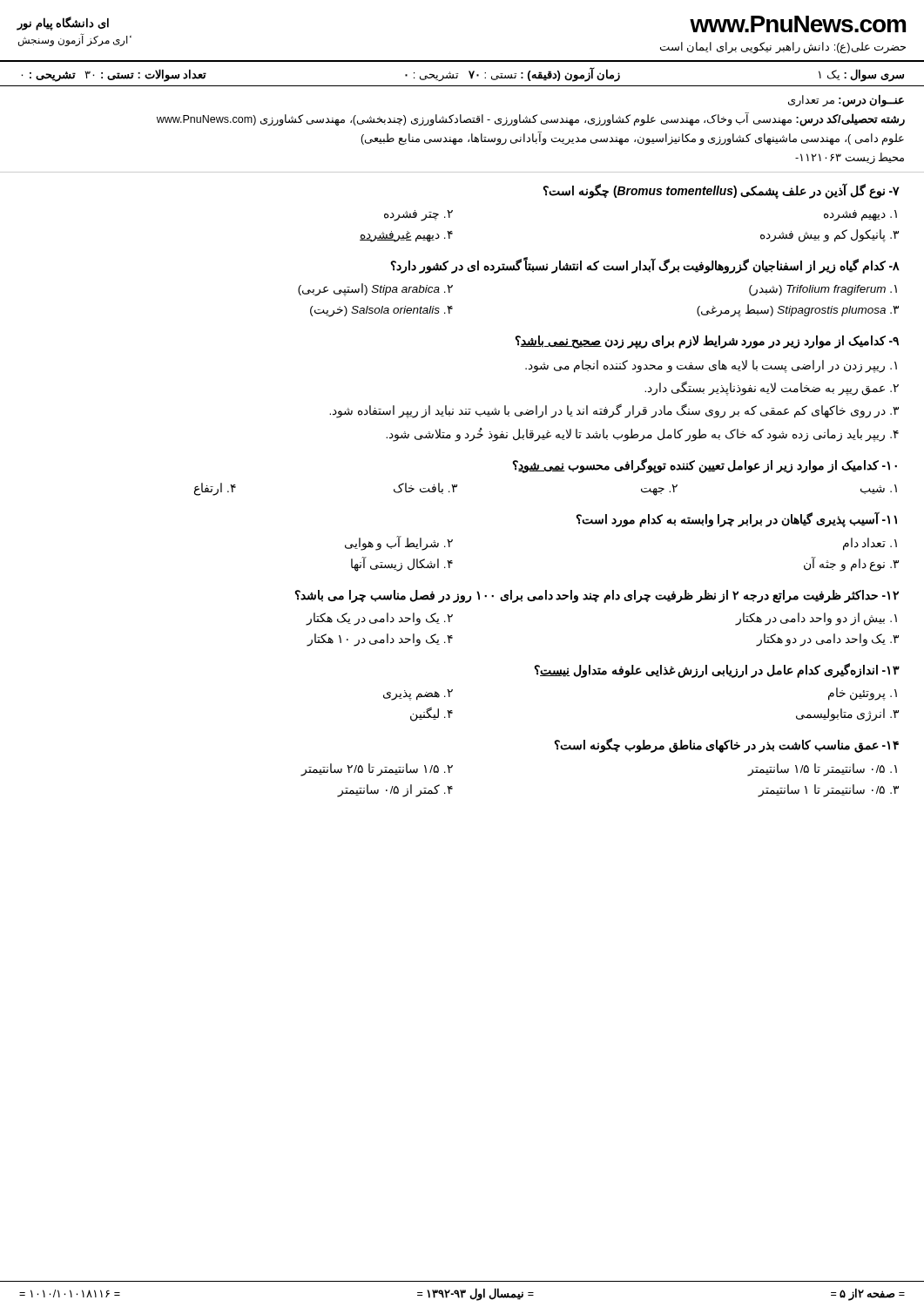Click on the list item that reads "۹- کدامیک از موارد زیر"

point(707,342)
